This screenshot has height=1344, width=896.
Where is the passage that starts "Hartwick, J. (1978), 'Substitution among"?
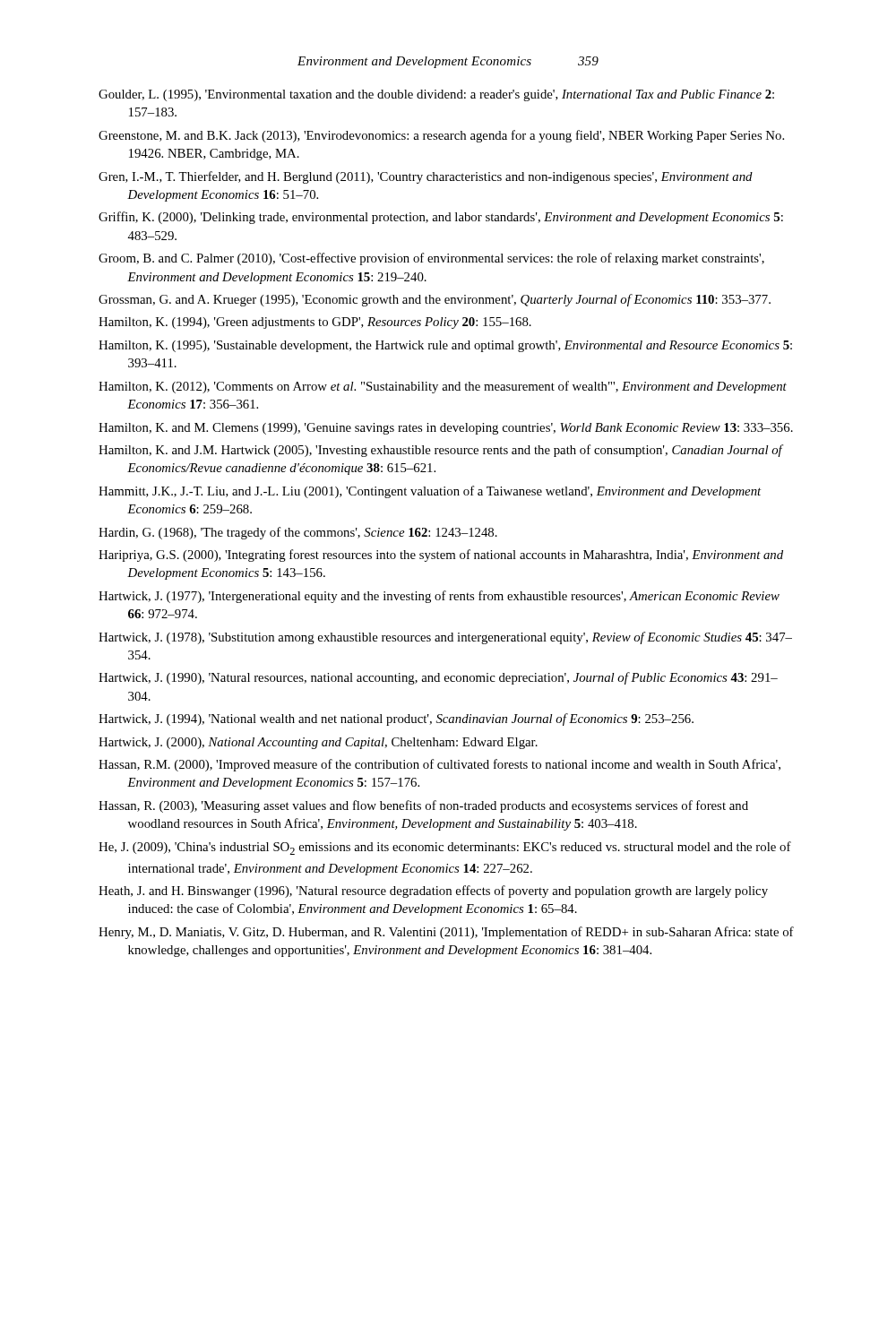click(445, 646)
